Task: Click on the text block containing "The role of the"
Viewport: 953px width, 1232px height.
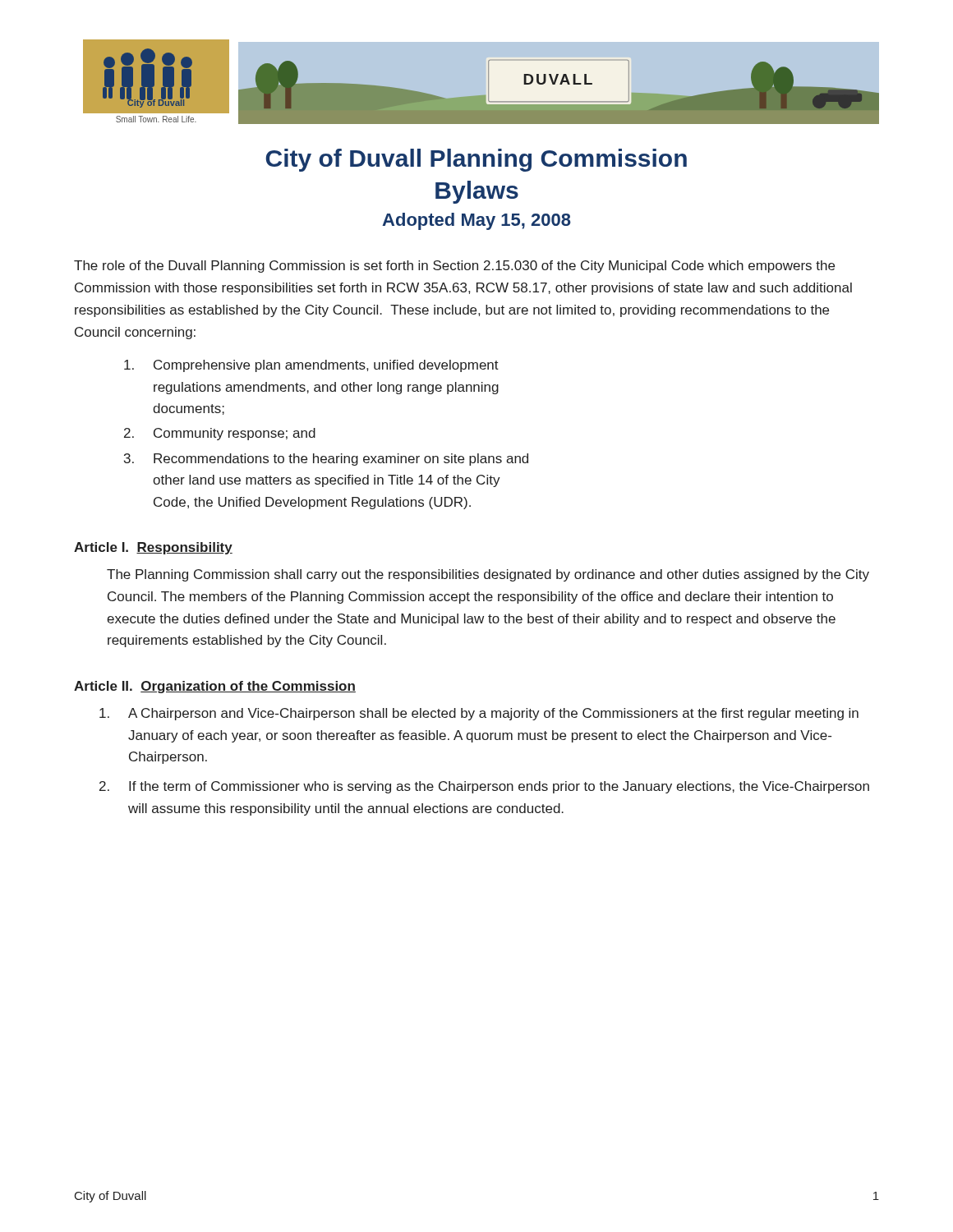Action: 463,299
